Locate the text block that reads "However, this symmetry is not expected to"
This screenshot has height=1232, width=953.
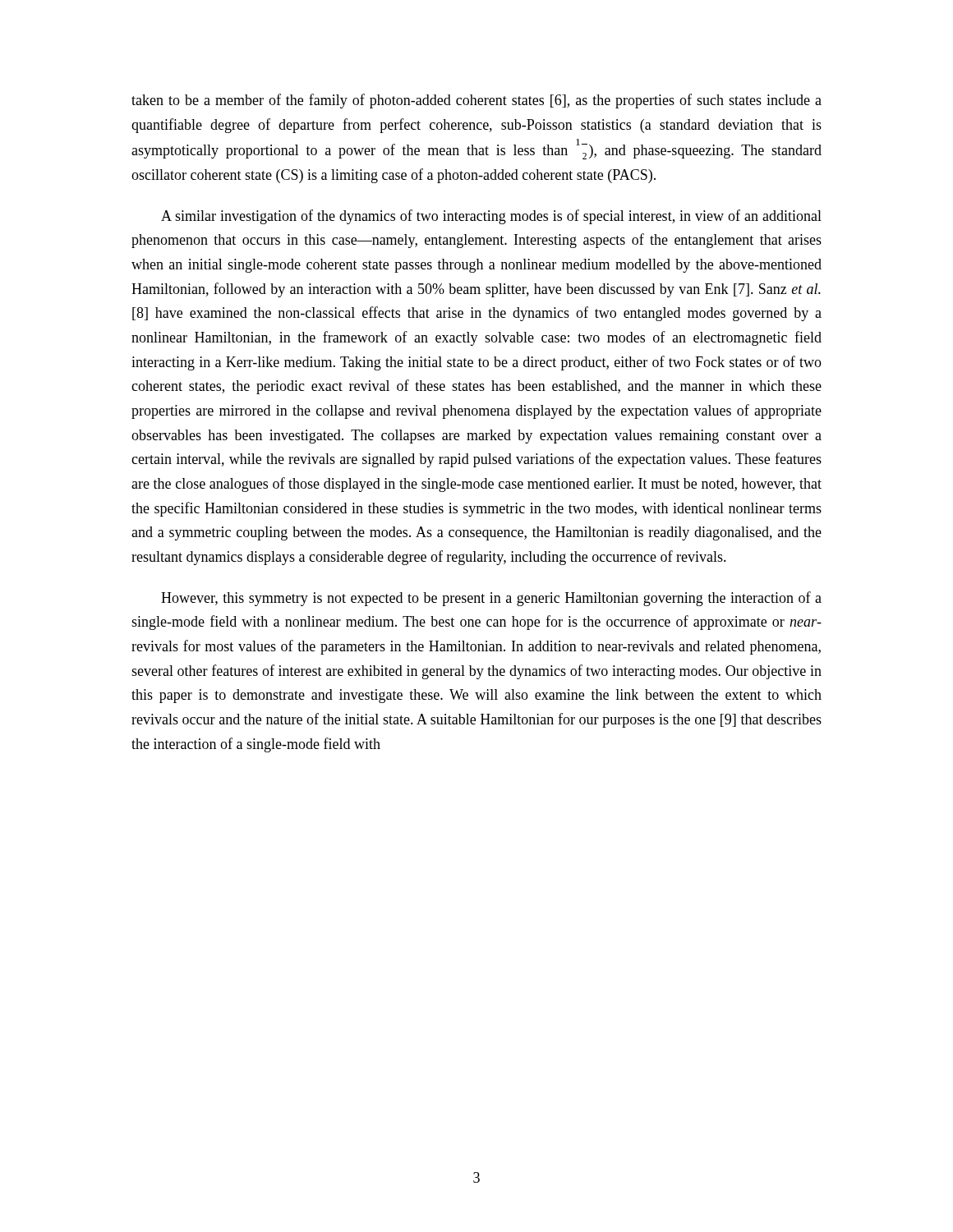pos(476,672)
